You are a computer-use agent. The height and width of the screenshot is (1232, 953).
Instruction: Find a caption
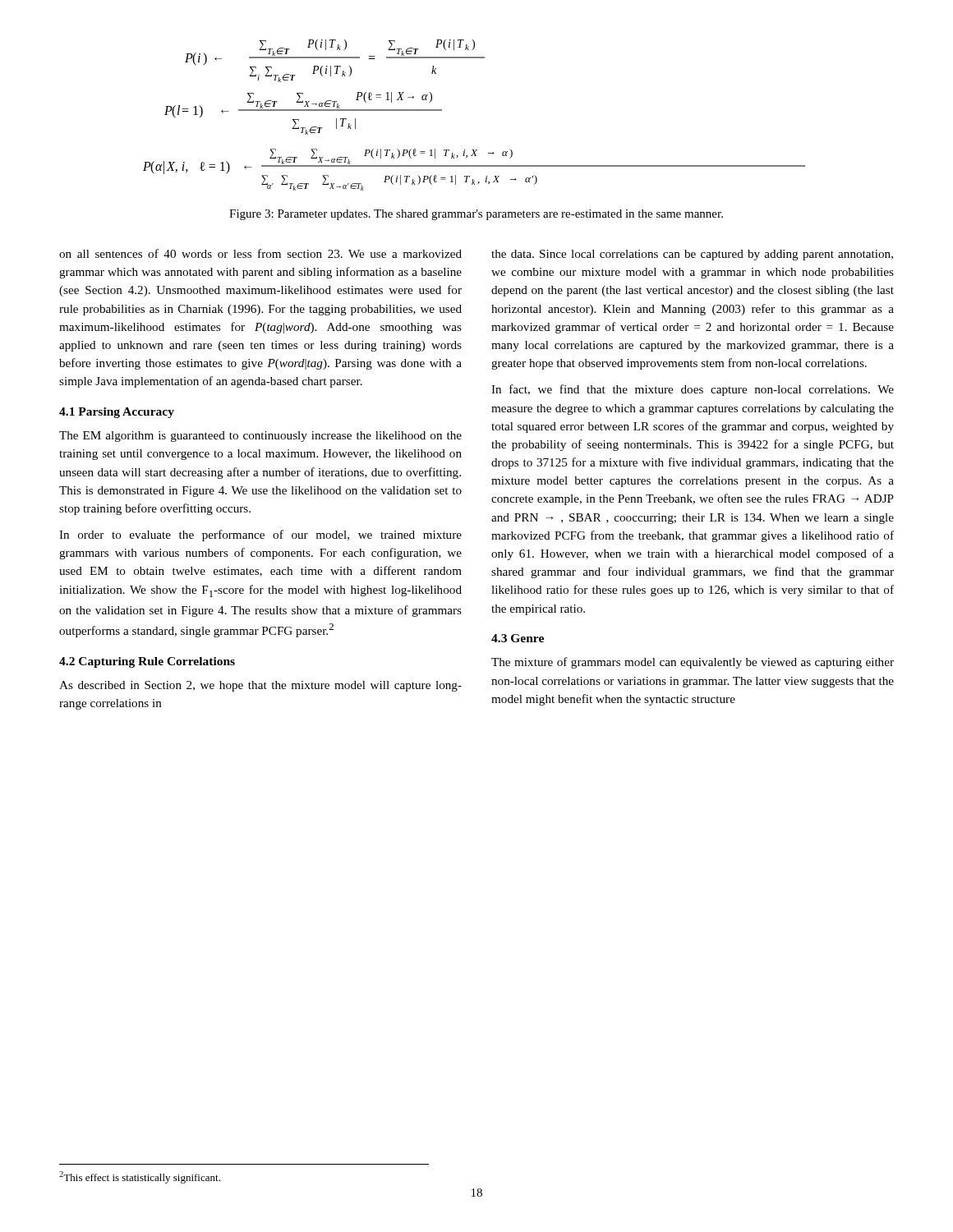click(x=476, y=214)
